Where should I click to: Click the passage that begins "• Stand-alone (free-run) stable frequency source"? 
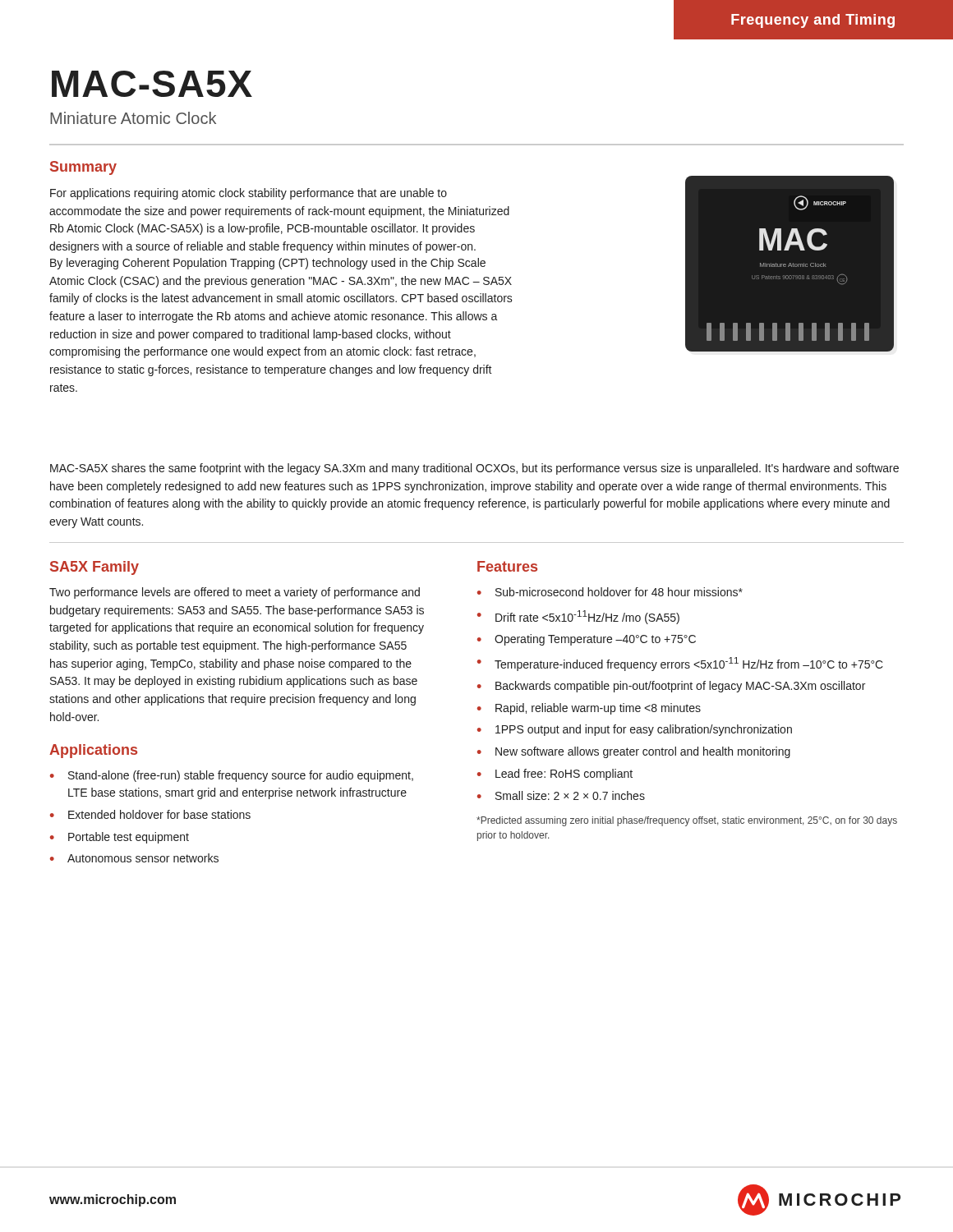coord(238,784)
